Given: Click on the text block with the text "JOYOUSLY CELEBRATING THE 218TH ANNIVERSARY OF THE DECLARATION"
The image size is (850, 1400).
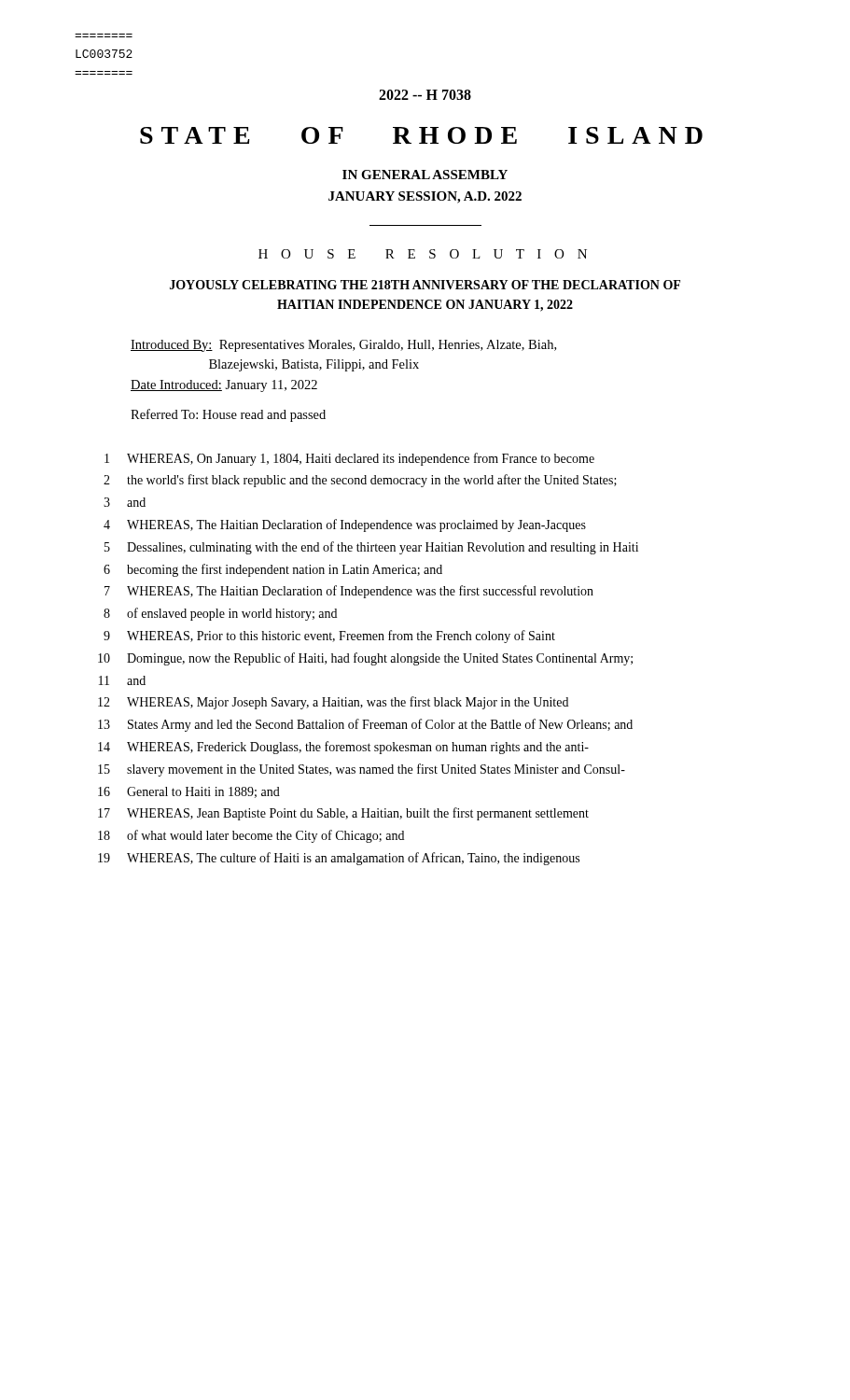Looking at the screenshot, I should 425,295.
